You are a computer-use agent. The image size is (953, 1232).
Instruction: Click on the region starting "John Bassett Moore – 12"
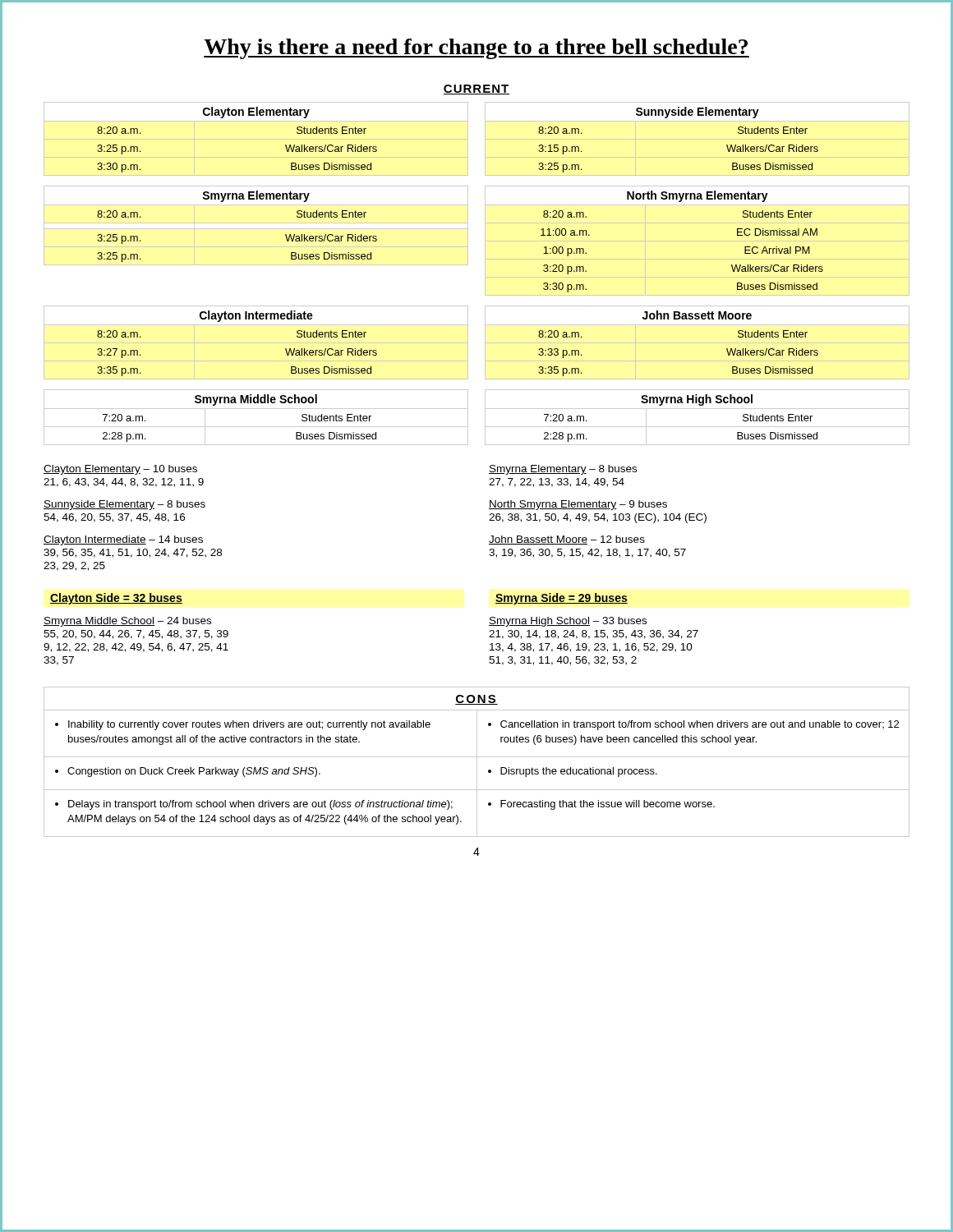(567, 540)
